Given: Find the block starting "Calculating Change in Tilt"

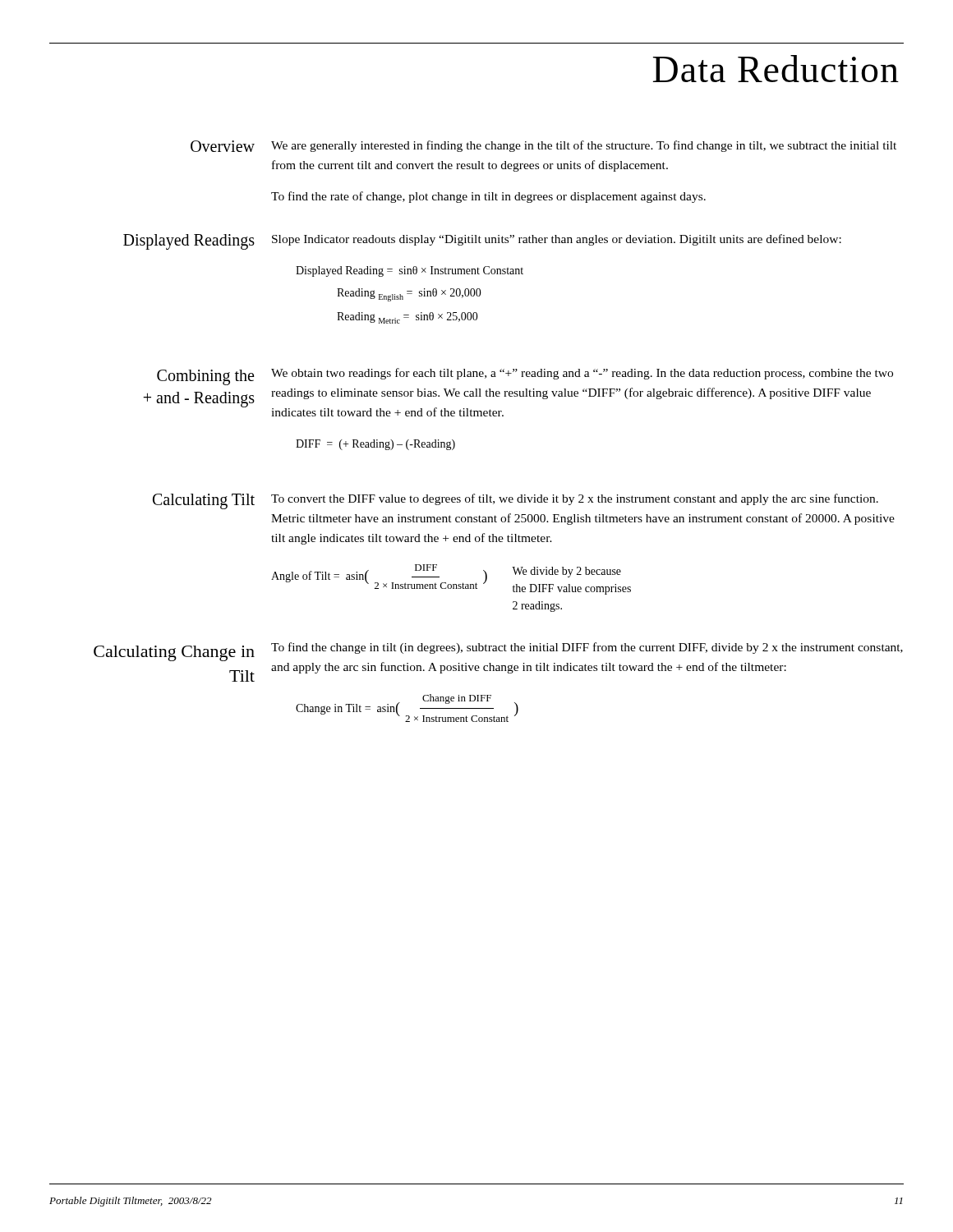Looking at the screenshot, I should click(152, 664).
